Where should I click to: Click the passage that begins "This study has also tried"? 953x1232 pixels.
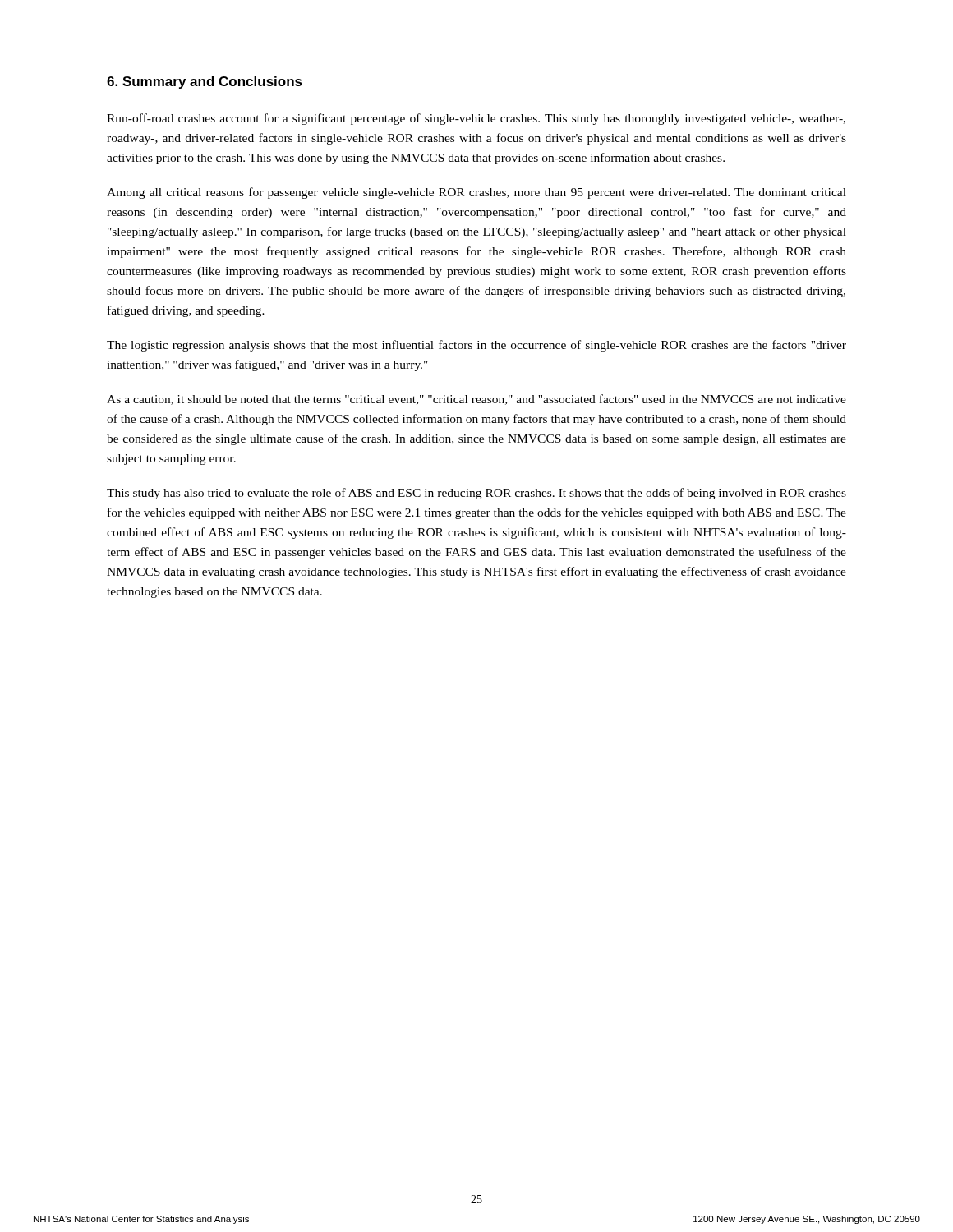tap(476, 542)
